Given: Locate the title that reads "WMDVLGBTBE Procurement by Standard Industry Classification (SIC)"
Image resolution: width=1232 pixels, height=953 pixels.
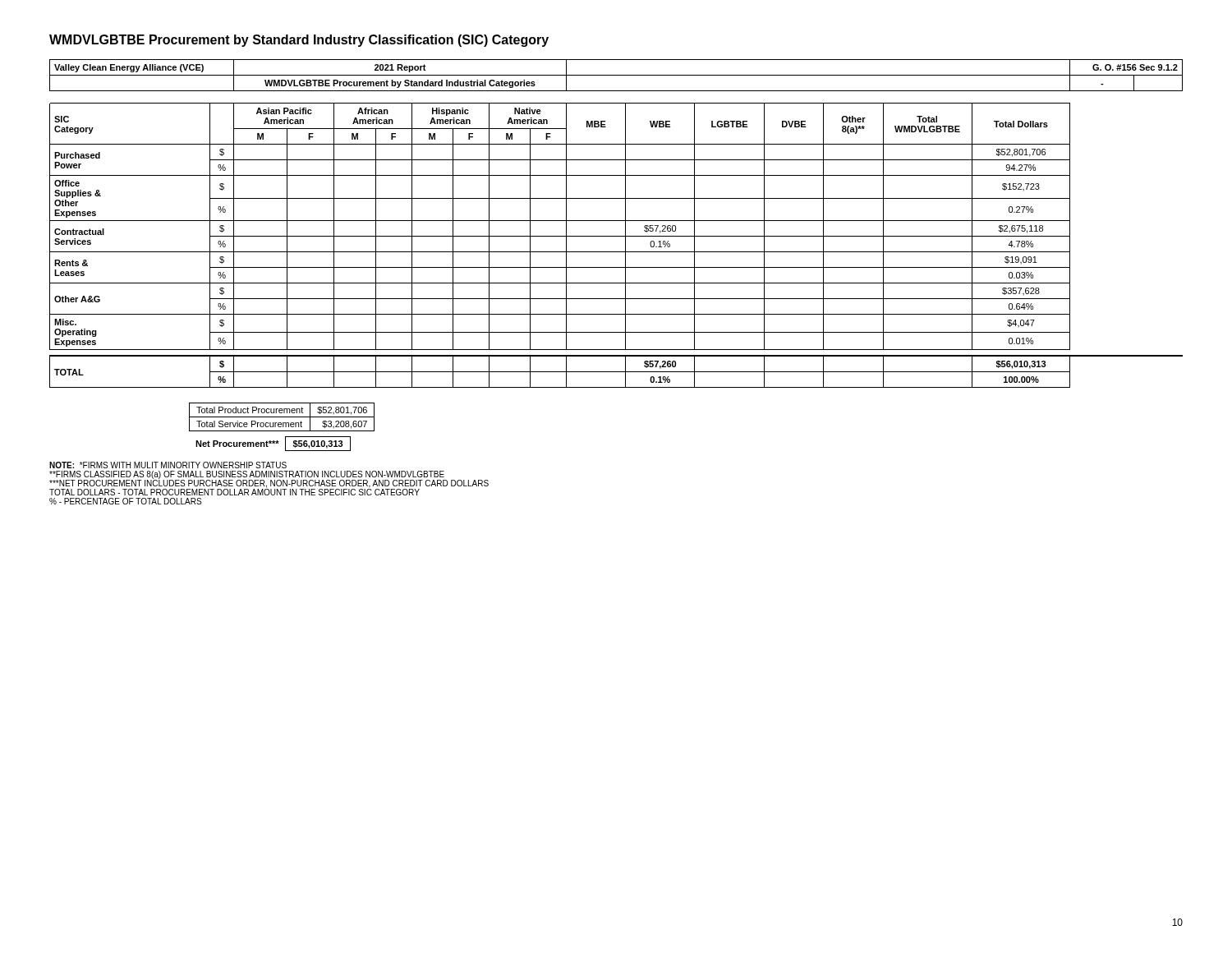Looking at the screenshot, I should point(299,40).
